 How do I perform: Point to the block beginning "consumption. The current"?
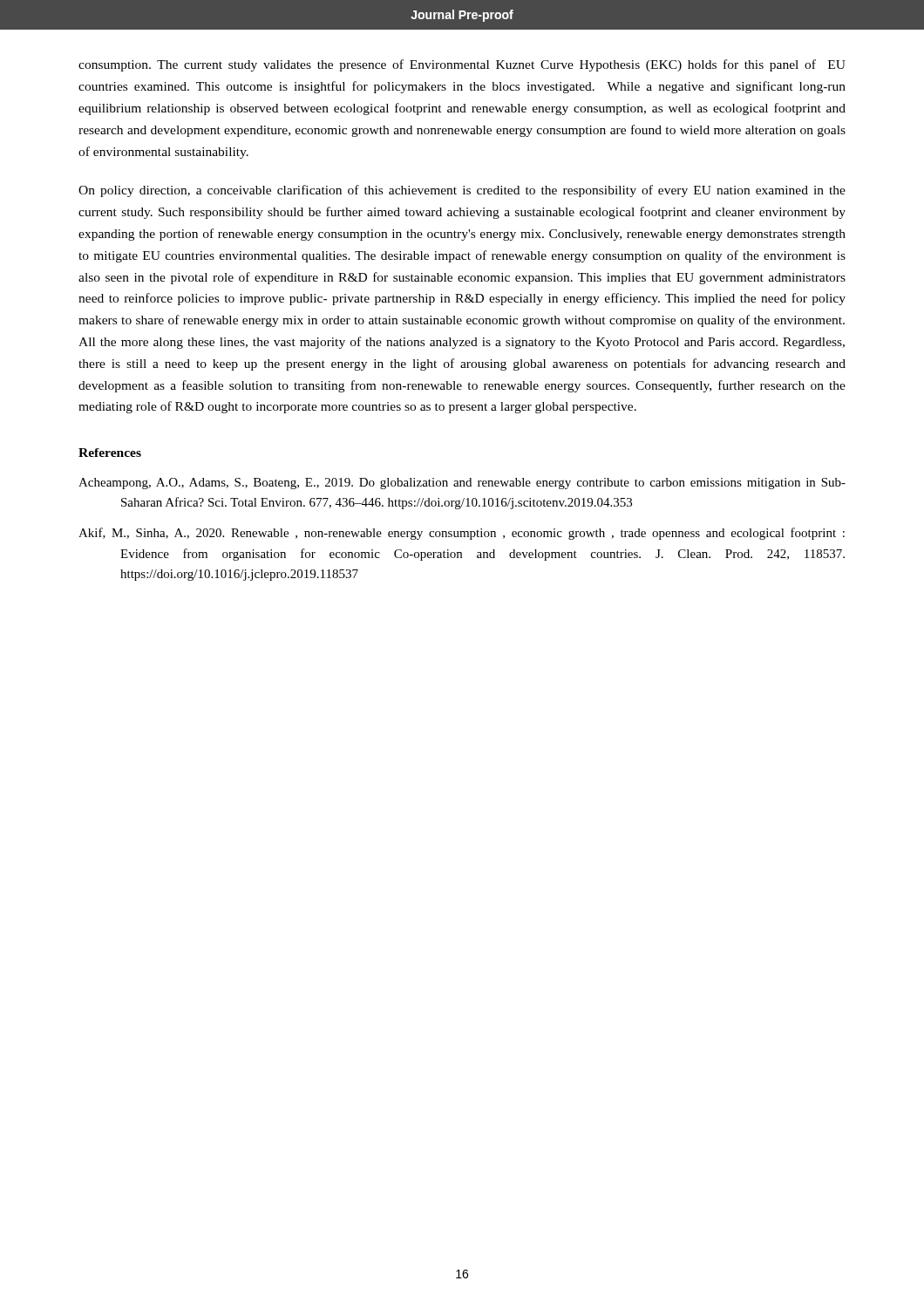pyautogui.click(x=462, y=108)
